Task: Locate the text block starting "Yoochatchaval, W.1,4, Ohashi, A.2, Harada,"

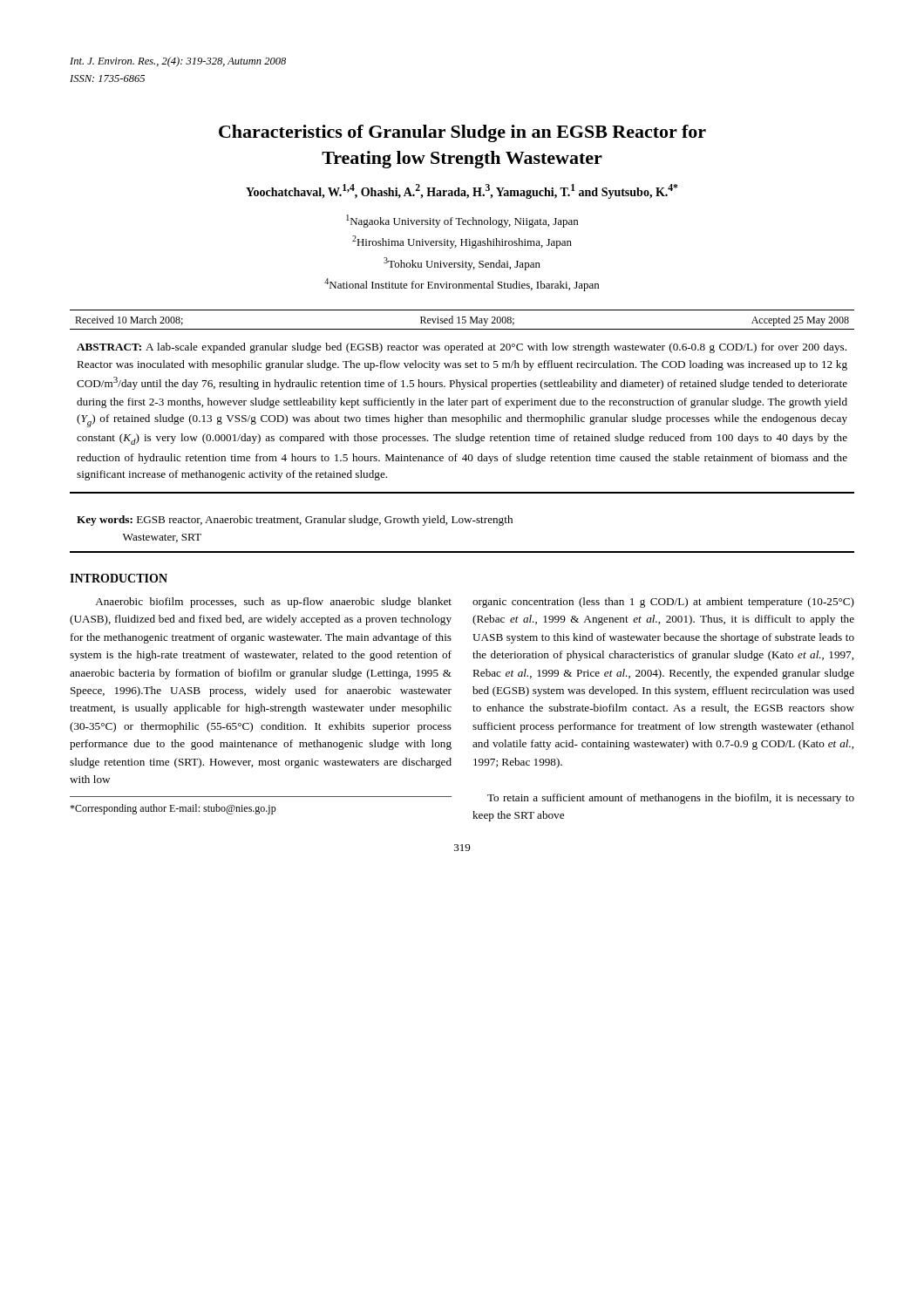Action: click(462, 191)
